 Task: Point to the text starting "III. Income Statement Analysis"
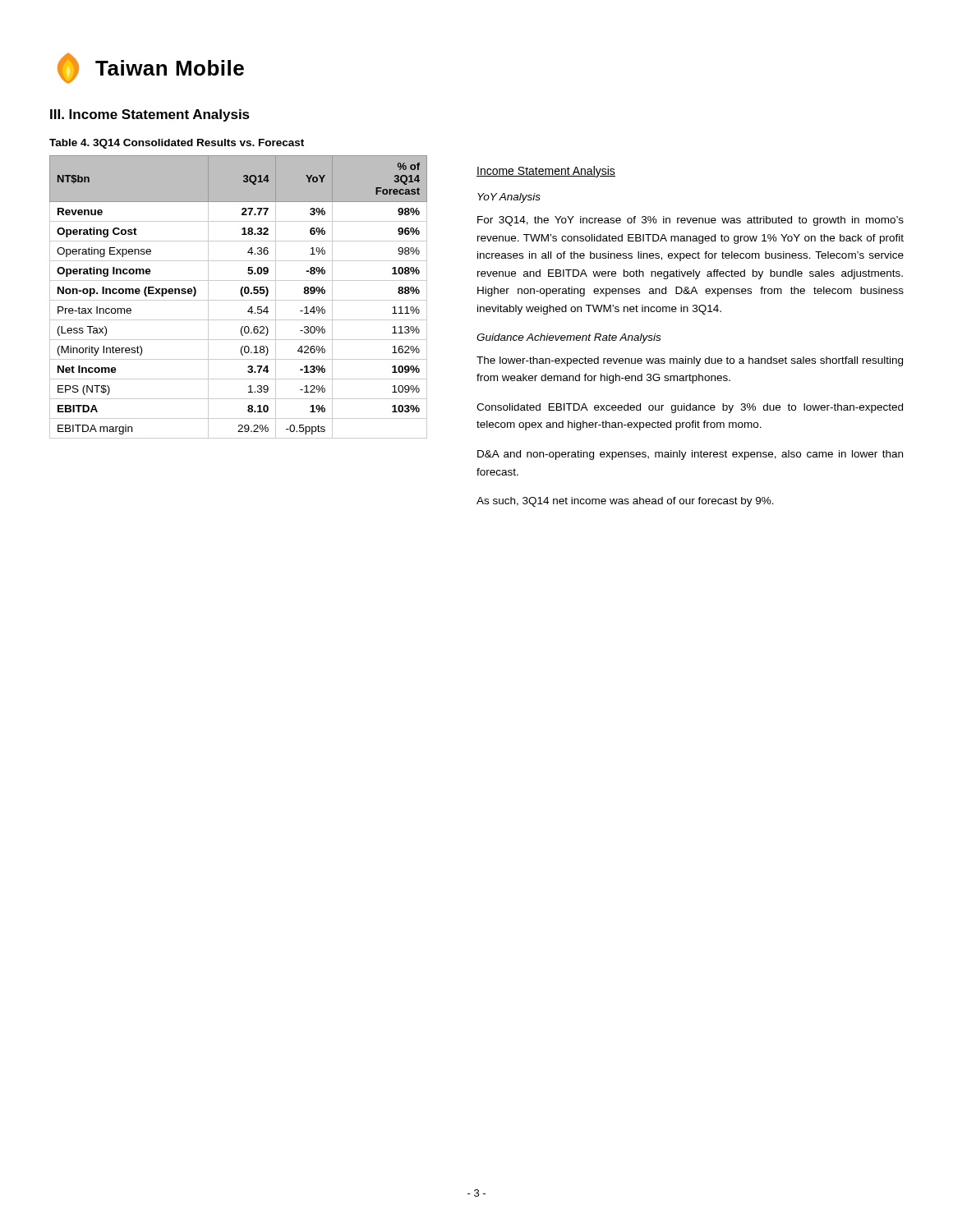pos(150,115)
